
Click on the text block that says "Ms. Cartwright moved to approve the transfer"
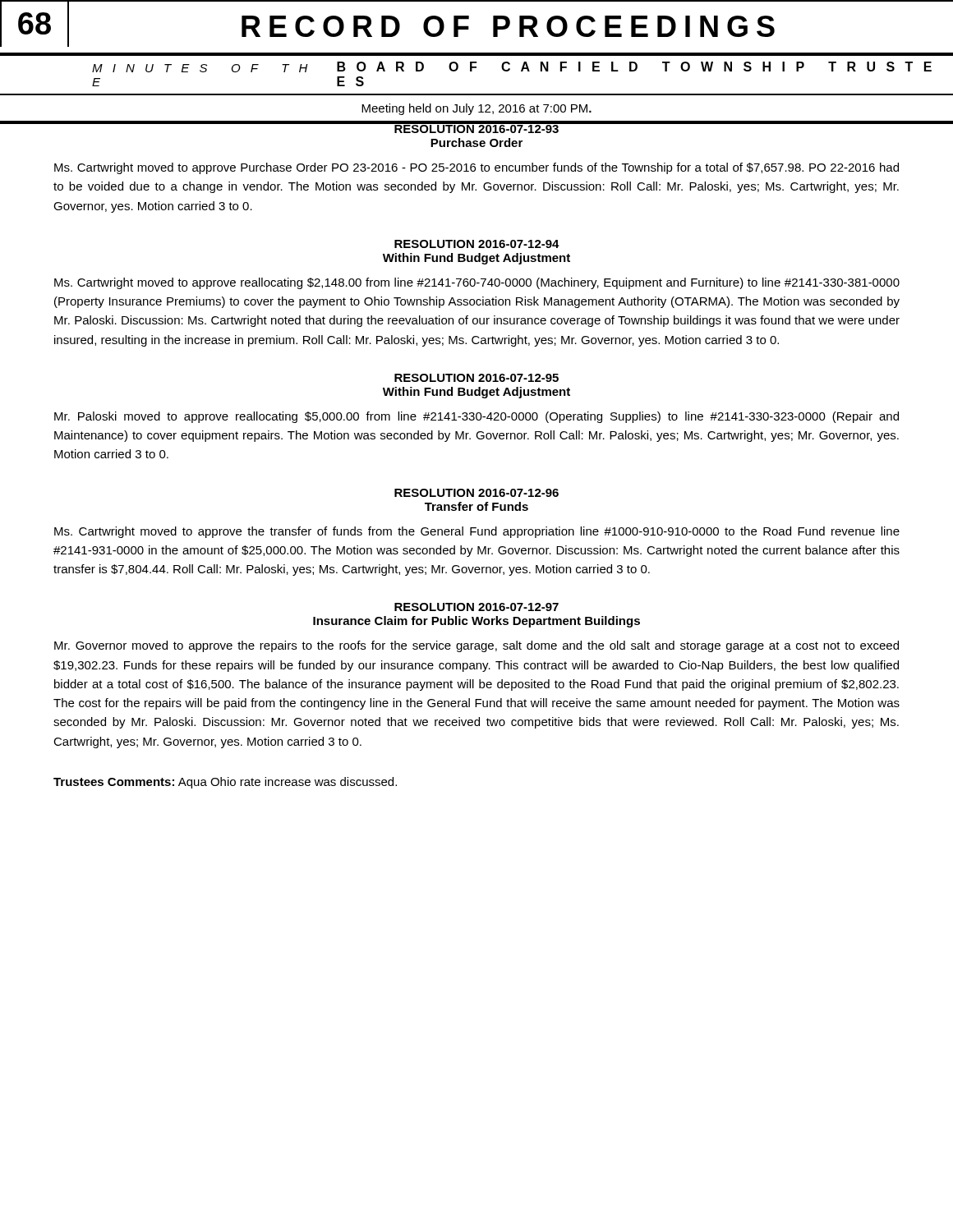tap(476, 550)
